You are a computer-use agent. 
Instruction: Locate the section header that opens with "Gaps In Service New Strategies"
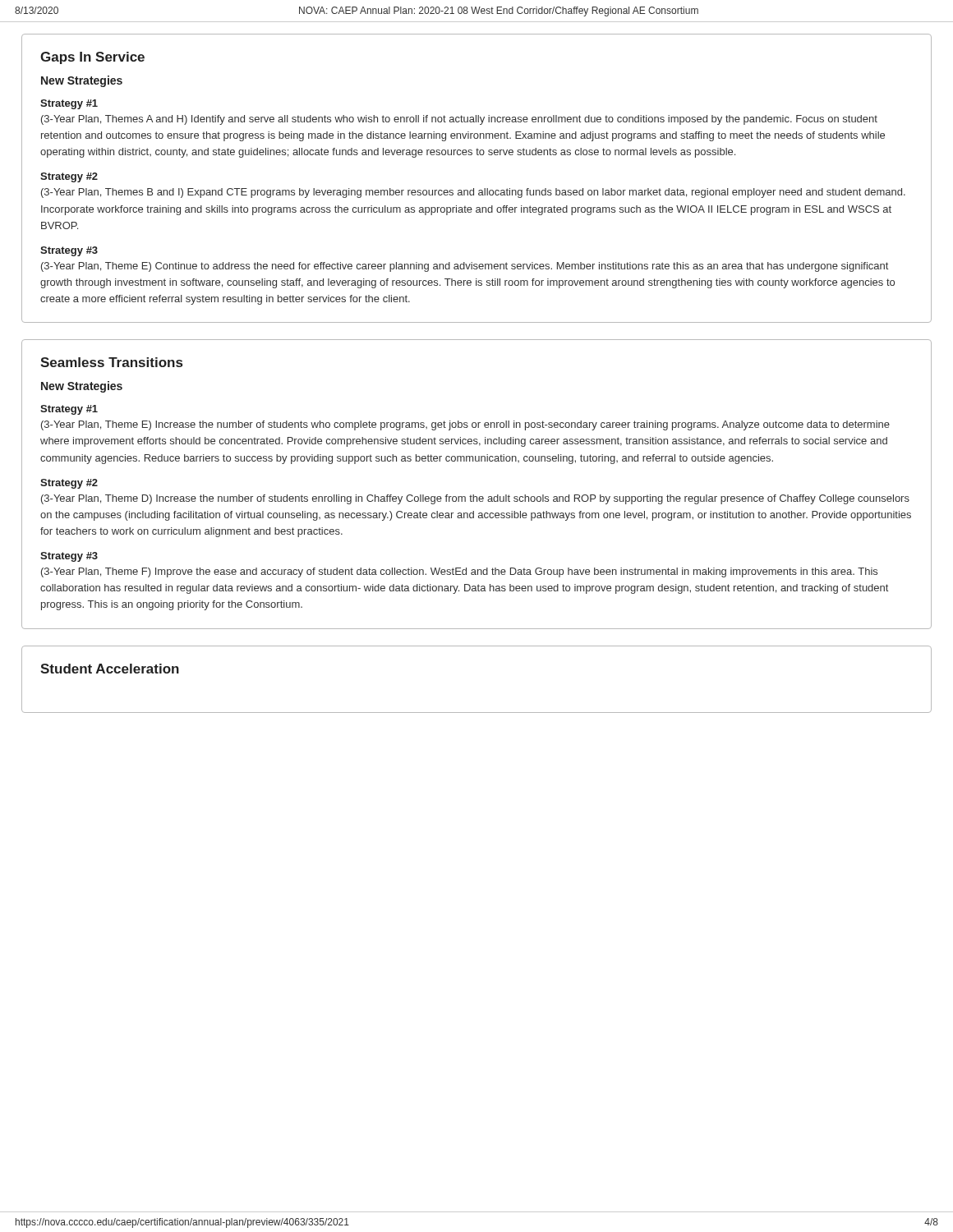(476, 178)
